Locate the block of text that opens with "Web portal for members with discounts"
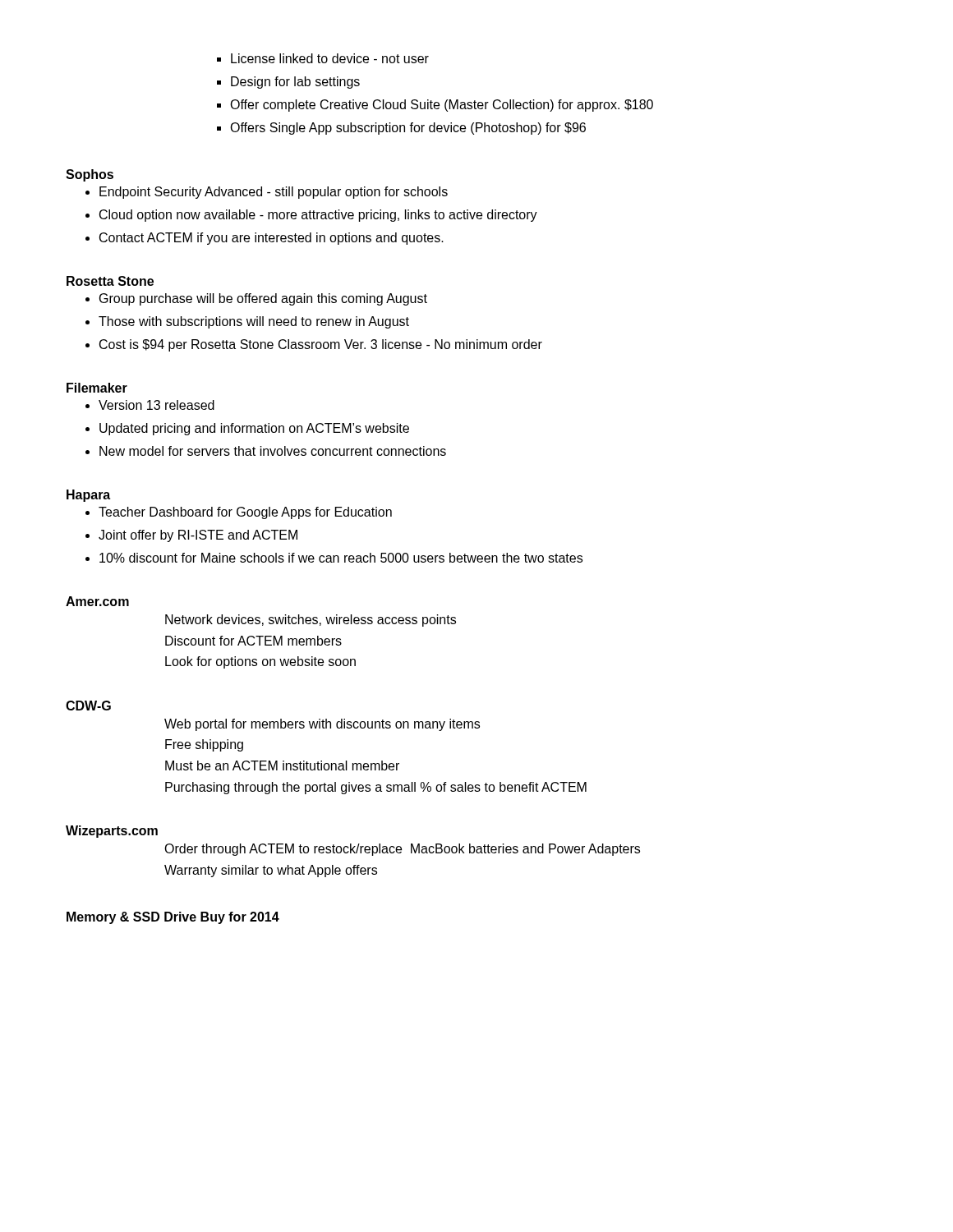 coord(322,725)
